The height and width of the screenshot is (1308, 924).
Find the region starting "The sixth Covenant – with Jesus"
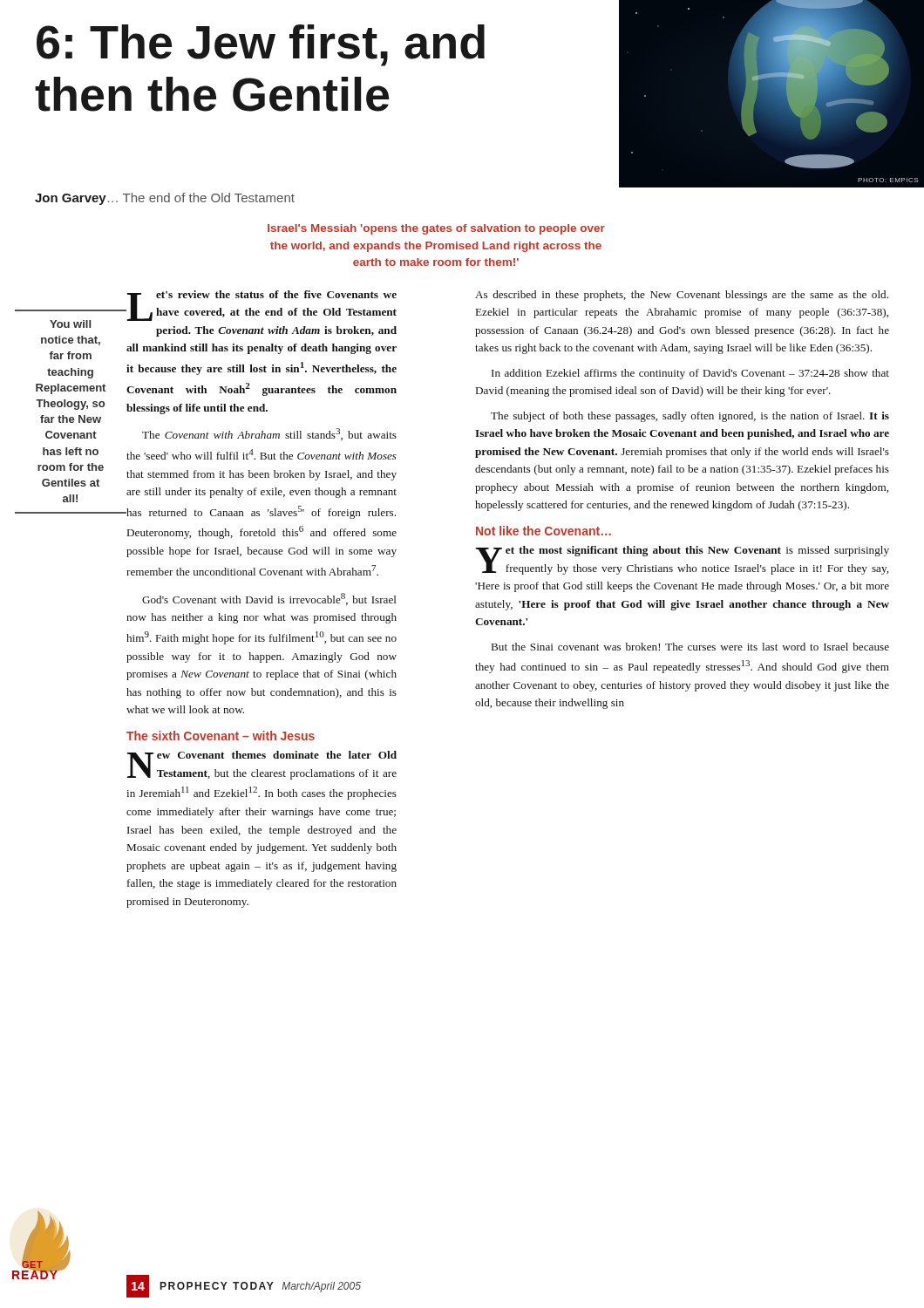tap(221, 736)
